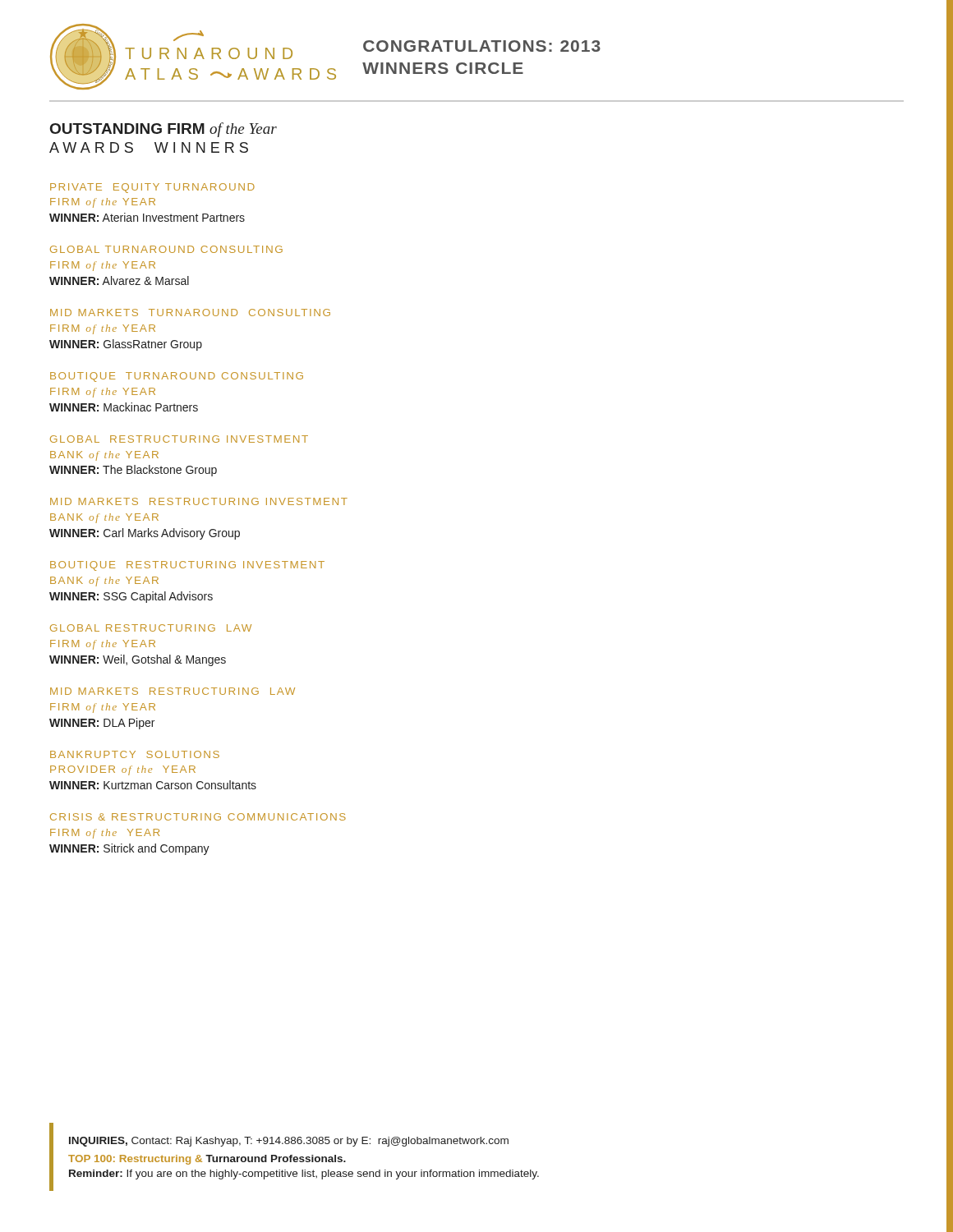Find the section header that says "BOUTIQUE TURNAROUND CONSULTING FIRM of"
Screen dimensions: 1232x953
pyautogui.click(x=177, y=377)
